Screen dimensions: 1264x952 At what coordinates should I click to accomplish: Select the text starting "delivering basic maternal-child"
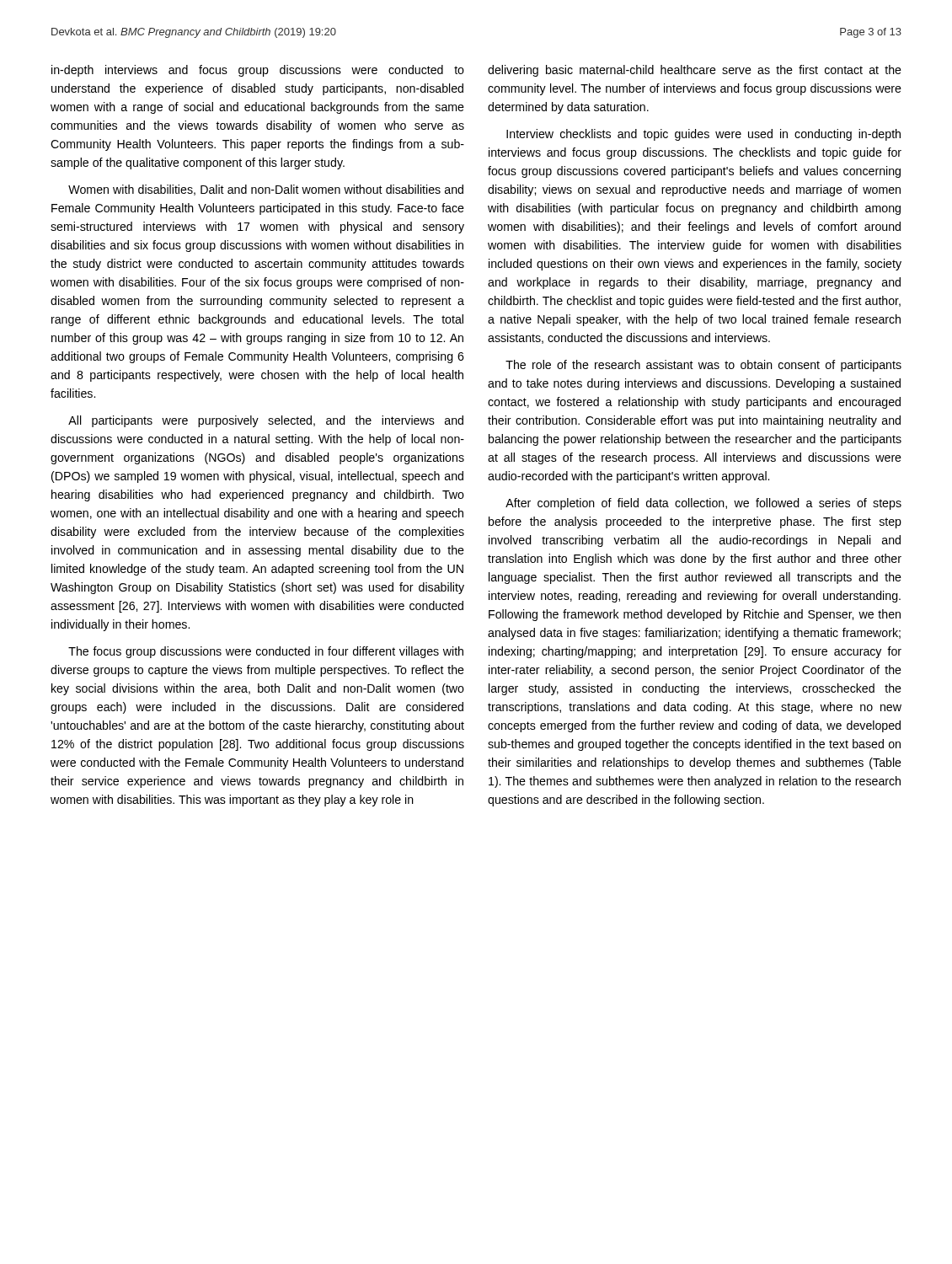coord(695,435)
